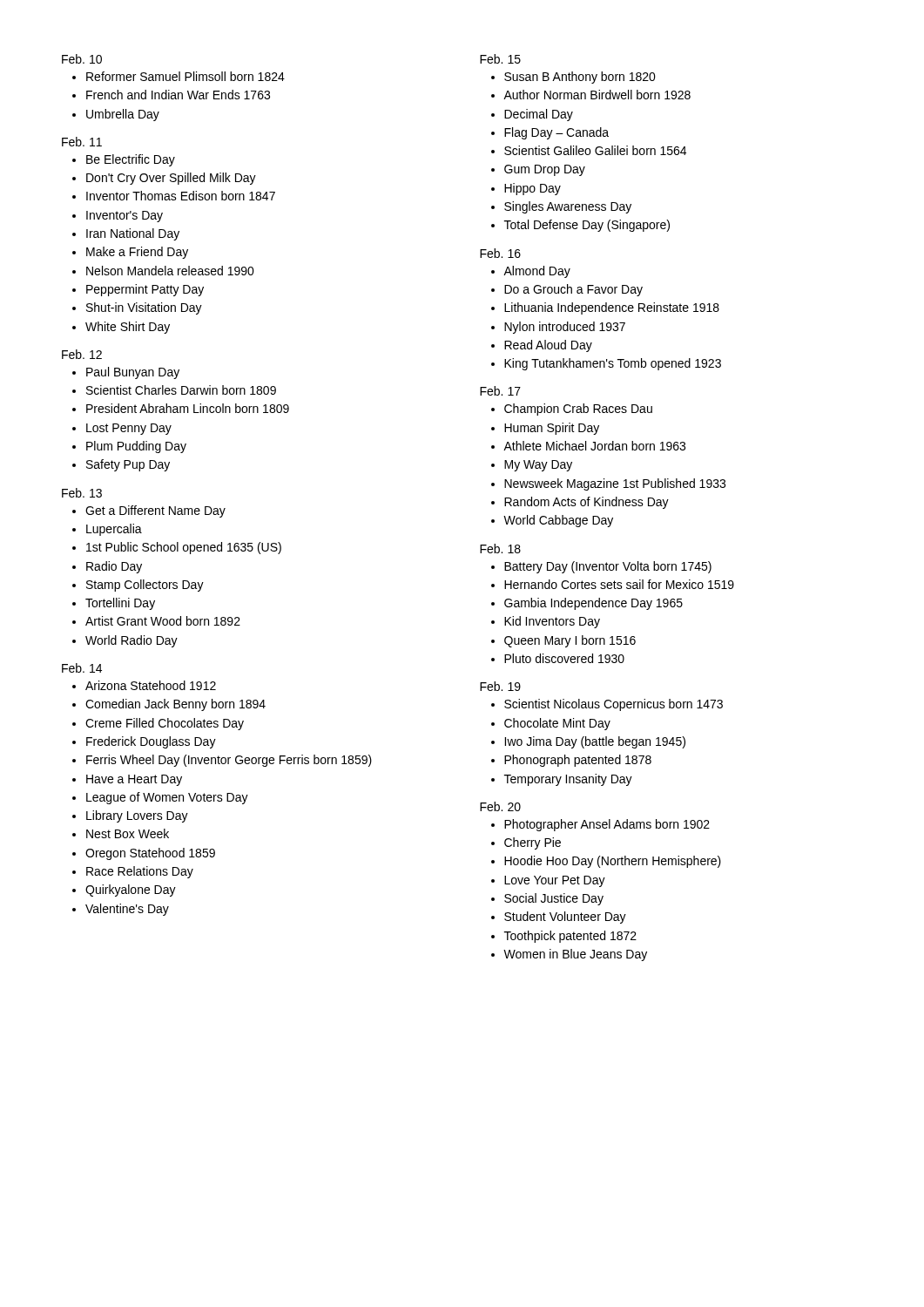The width and height of the screenshot is (924, 1307).
Task: Select the region starting "Susan B Anthony born 1820"
Action: click(580, 77)
